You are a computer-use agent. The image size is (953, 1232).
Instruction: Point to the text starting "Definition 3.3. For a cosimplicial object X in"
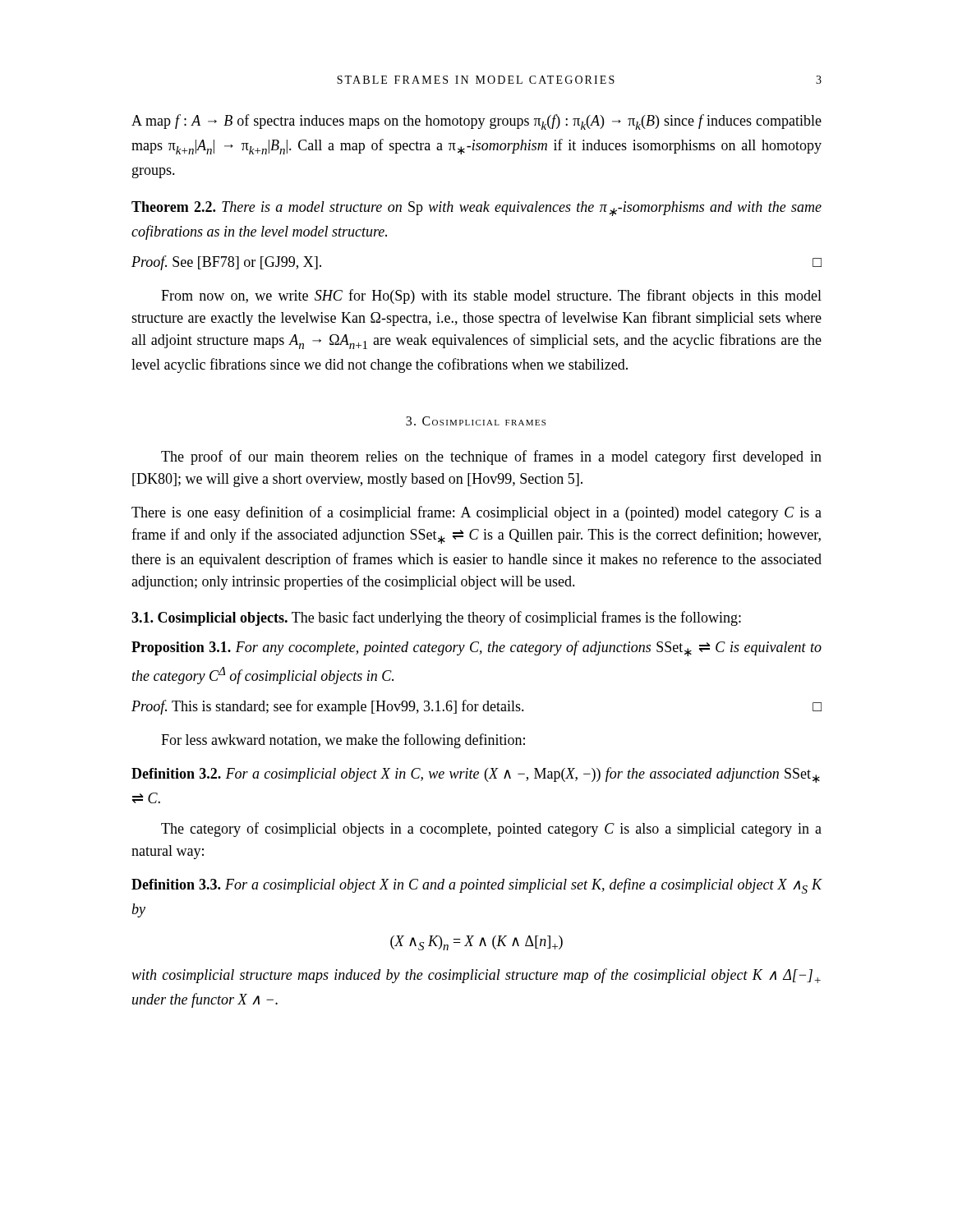pyautogui.click(x=476, y=897)
